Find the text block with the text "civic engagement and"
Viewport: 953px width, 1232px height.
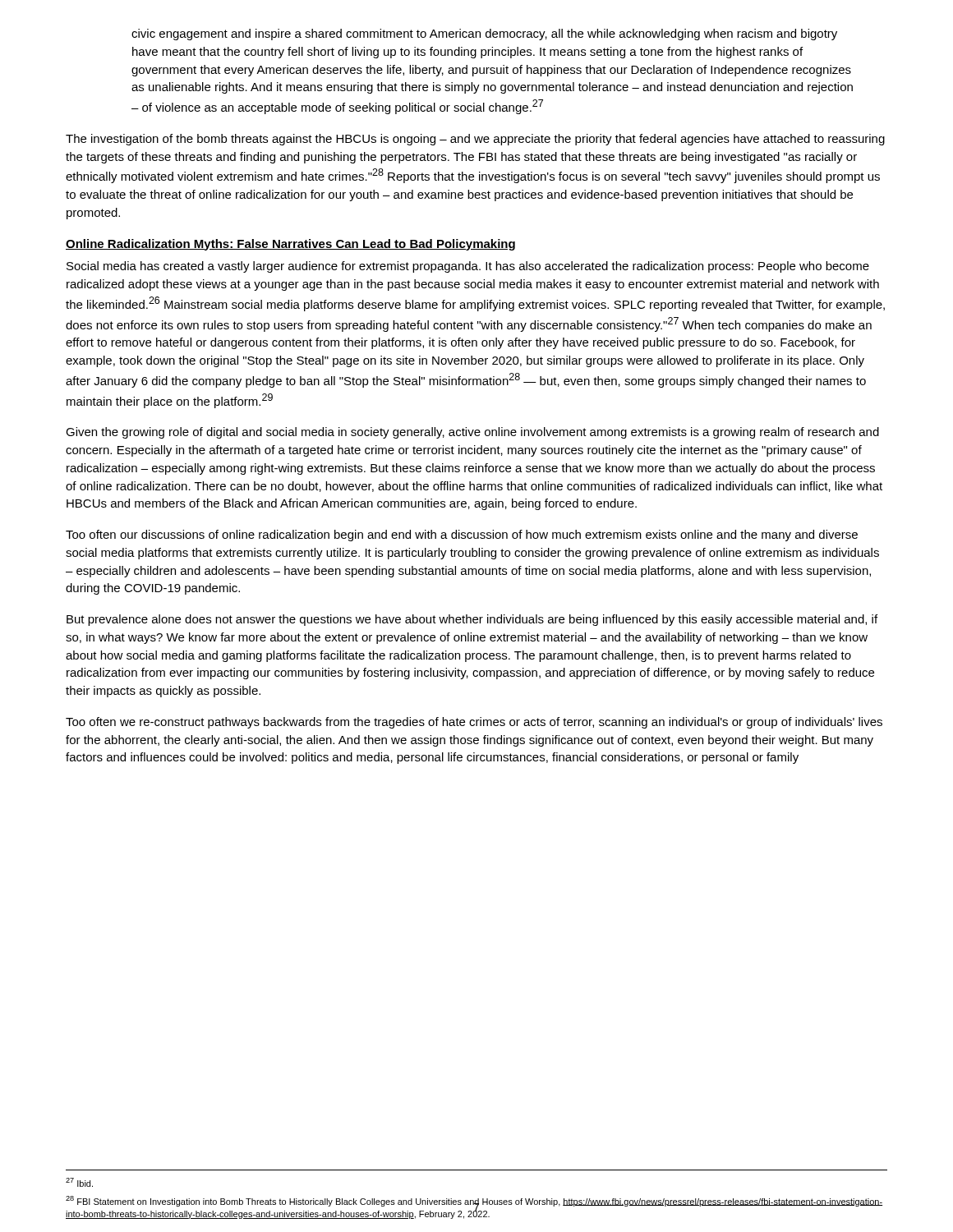493,71
